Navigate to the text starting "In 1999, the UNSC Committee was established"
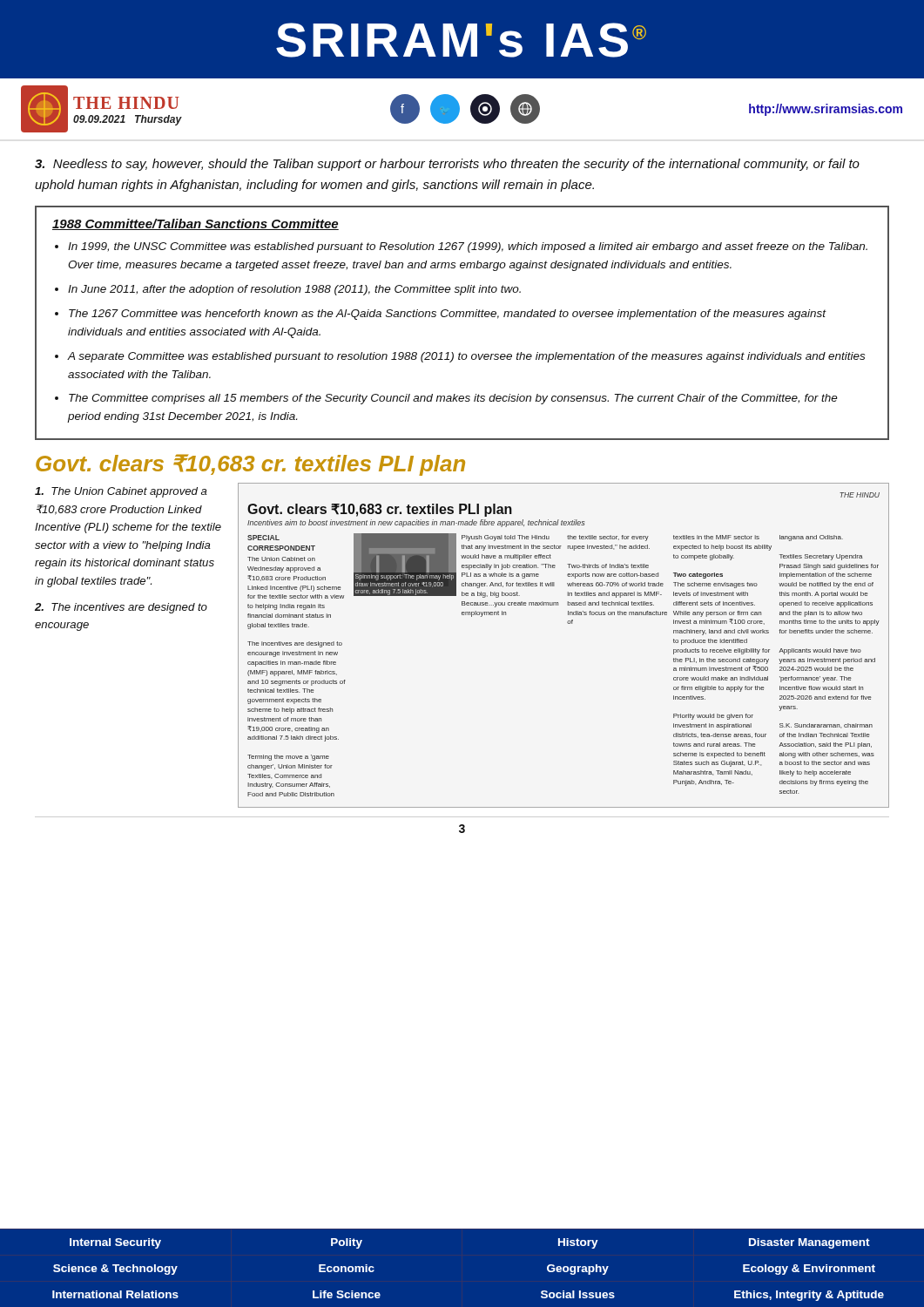This screenshot has width=924, height=1307. [468, 255]
